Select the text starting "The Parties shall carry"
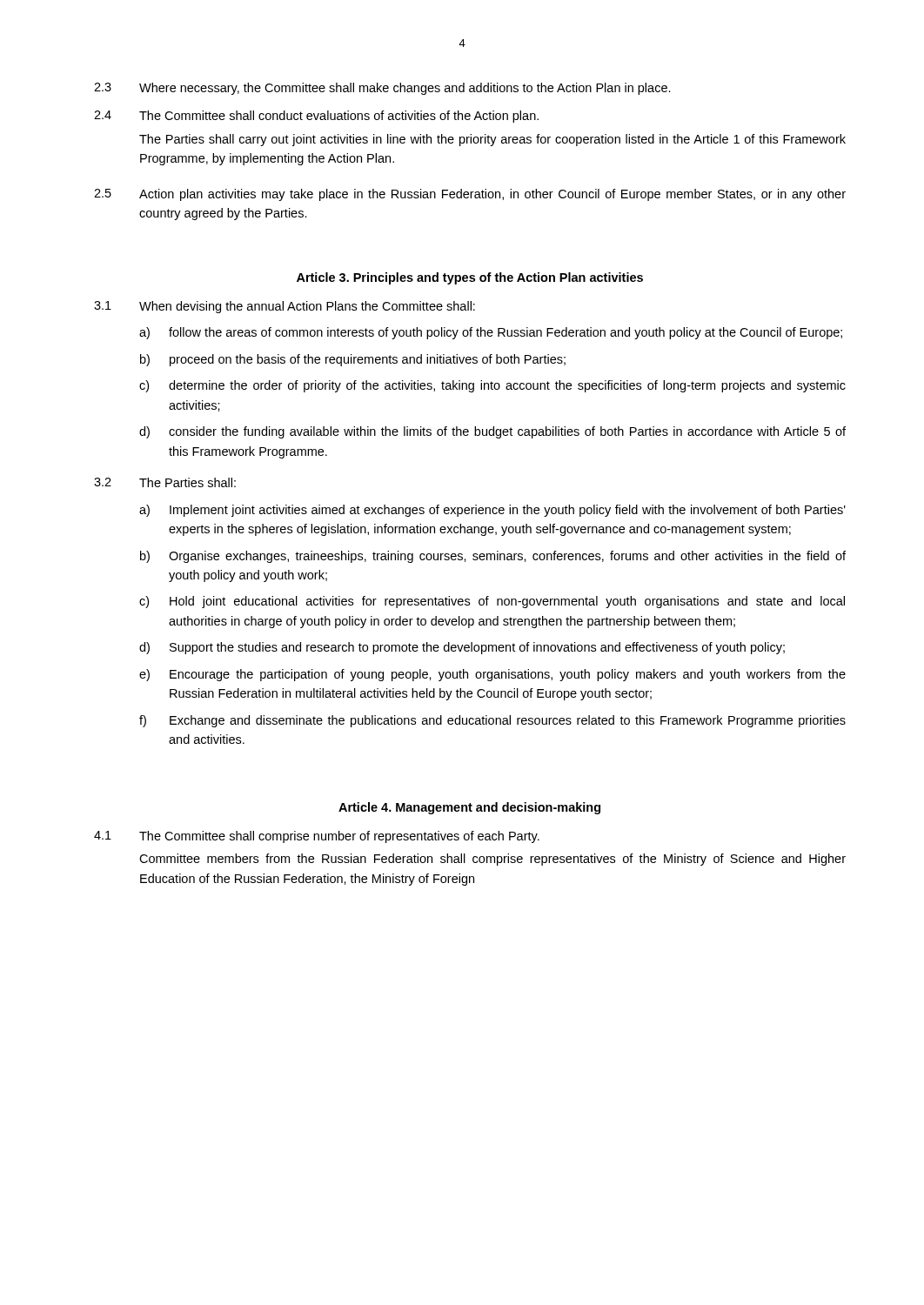 [x=492, y=149]
